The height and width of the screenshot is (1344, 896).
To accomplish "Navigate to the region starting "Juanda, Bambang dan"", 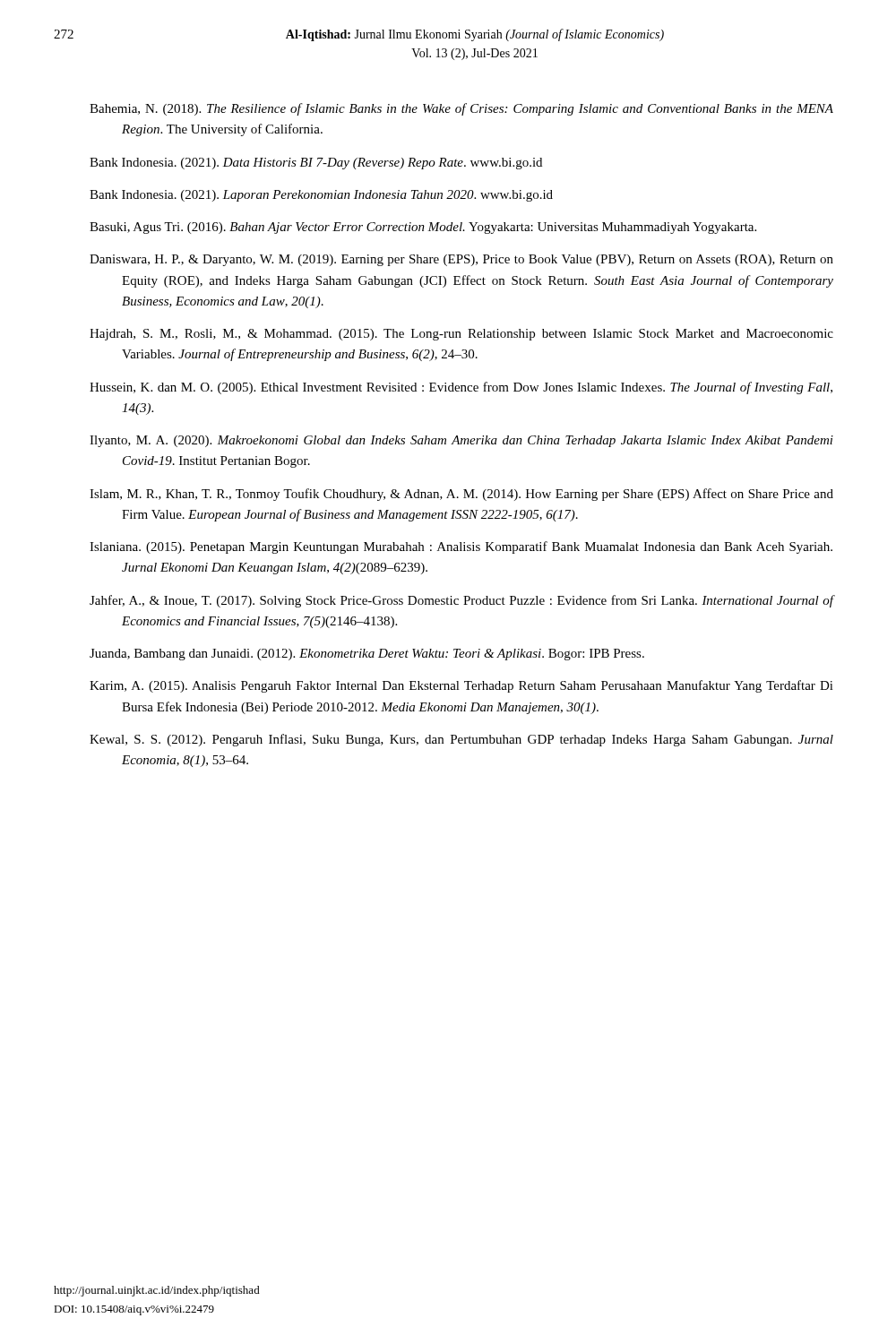I will tap(461, 654).
